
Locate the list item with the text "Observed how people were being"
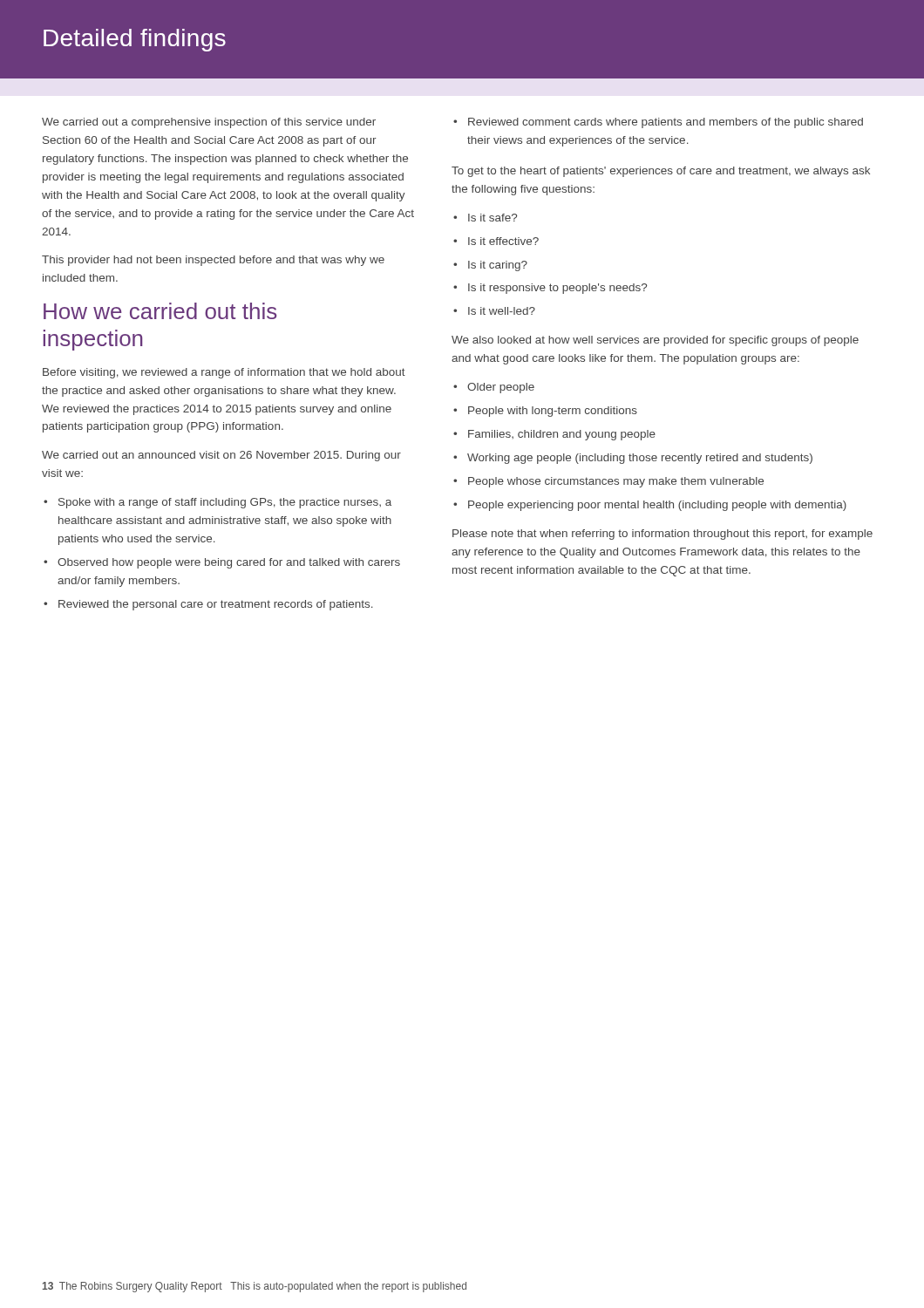(229, 571)
